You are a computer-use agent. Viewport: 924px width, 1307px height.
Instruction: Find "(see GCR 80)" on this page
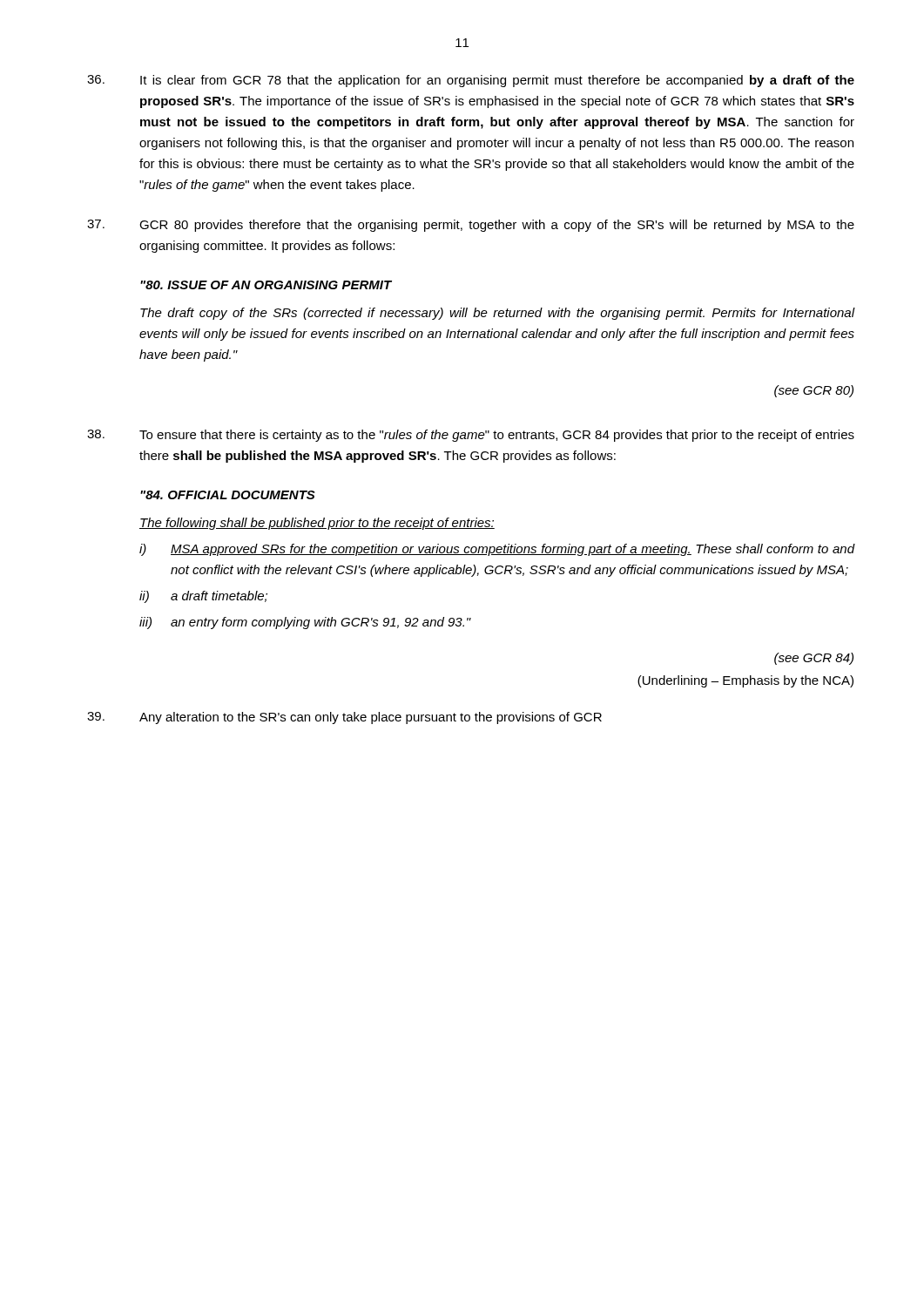(814, 389)
